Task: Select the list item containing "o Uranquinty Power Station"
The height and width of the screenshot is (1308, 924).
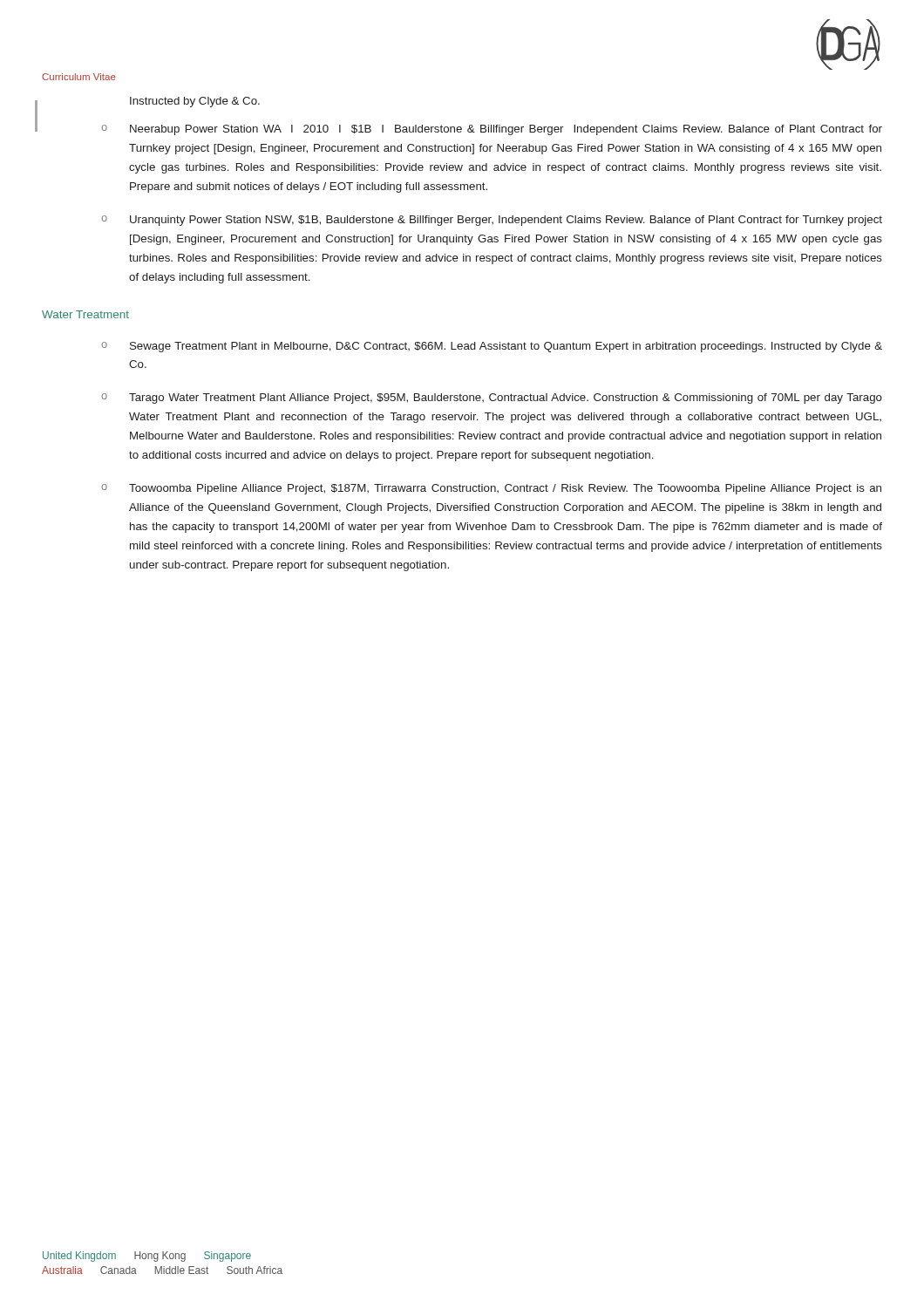Action: point(492,248)
